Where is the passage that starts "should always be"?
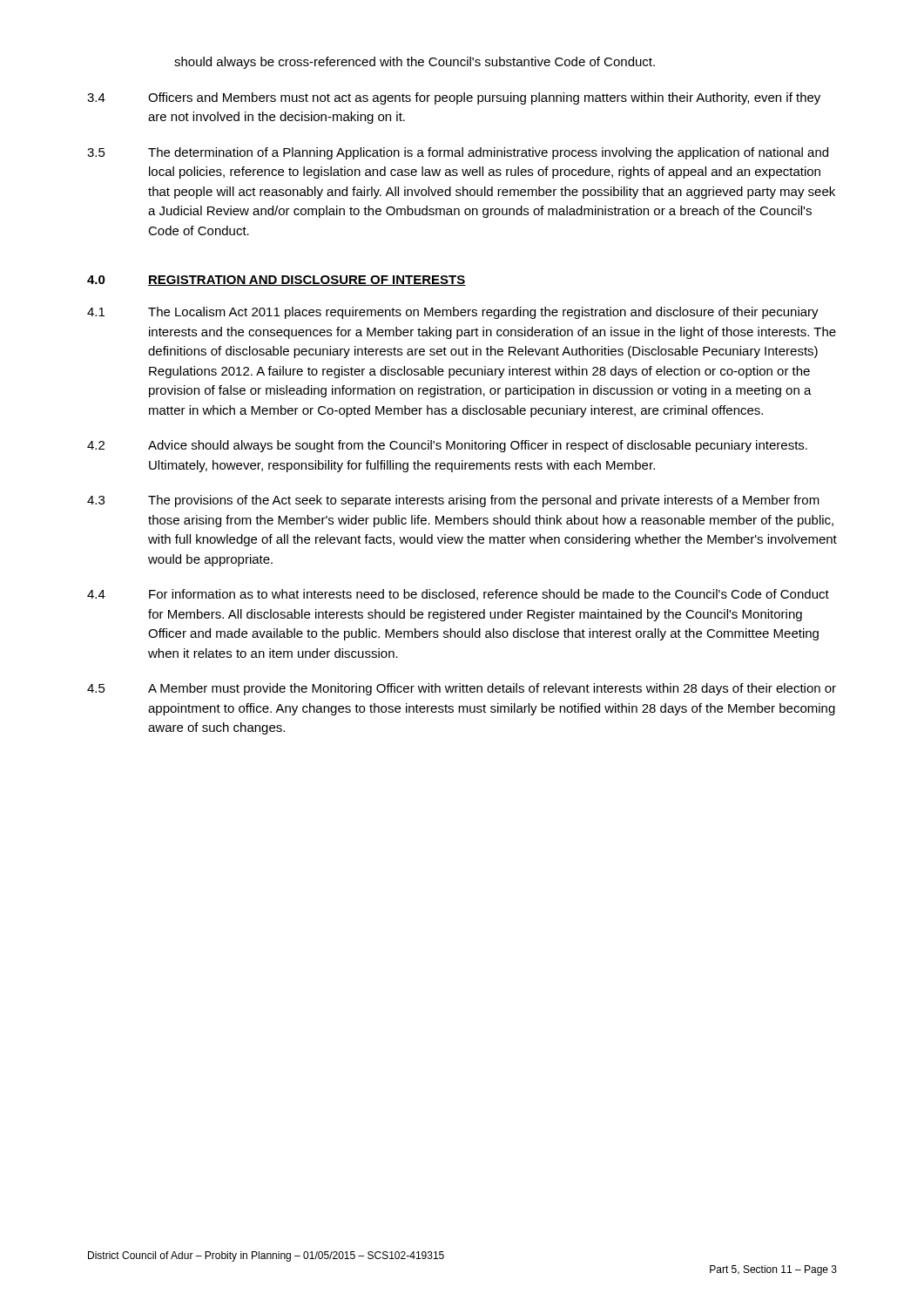Screen dimensions: 1307x924 tap(415, 61)
